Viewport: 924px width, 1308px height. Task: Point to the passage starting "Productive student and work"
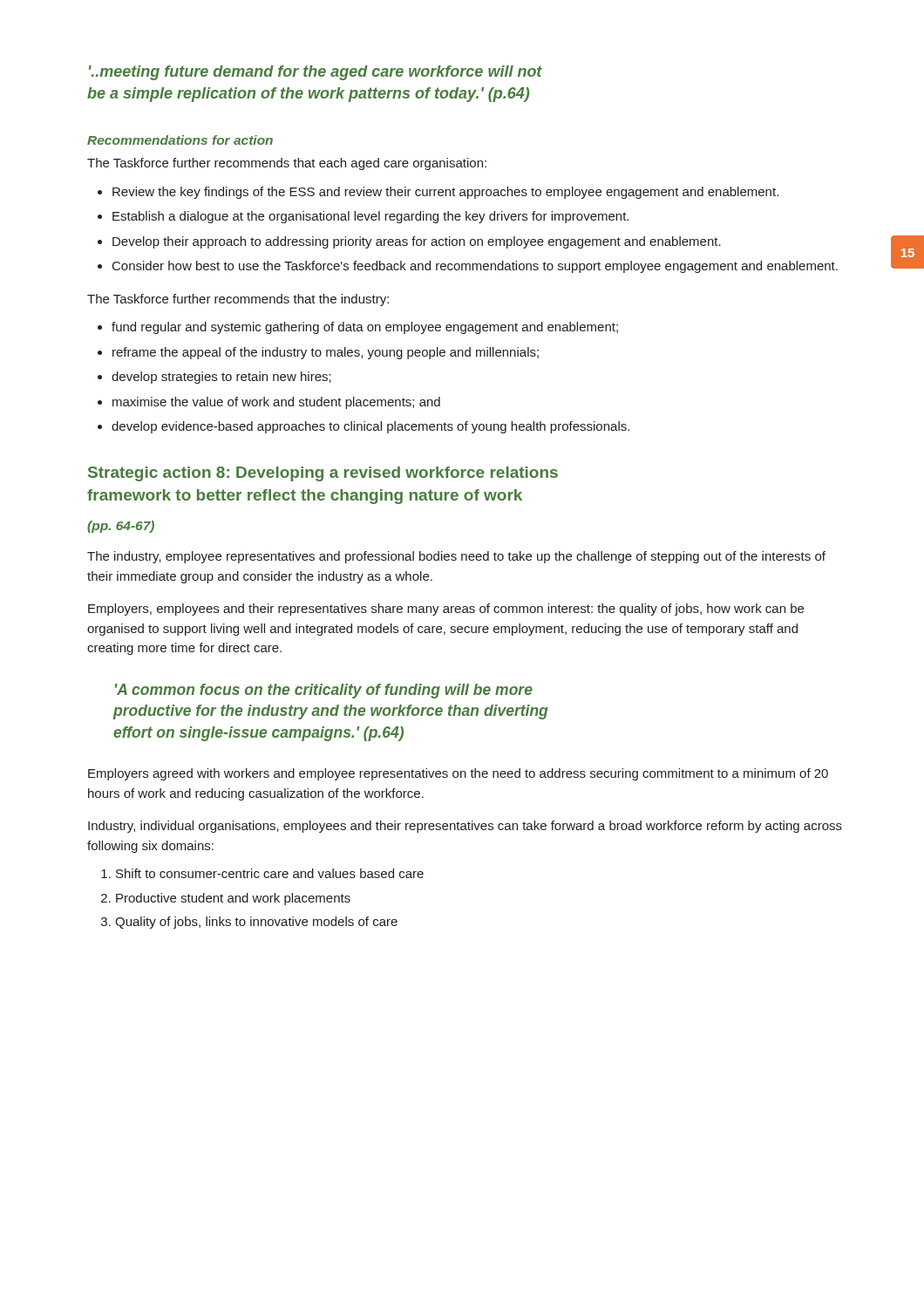233,897
